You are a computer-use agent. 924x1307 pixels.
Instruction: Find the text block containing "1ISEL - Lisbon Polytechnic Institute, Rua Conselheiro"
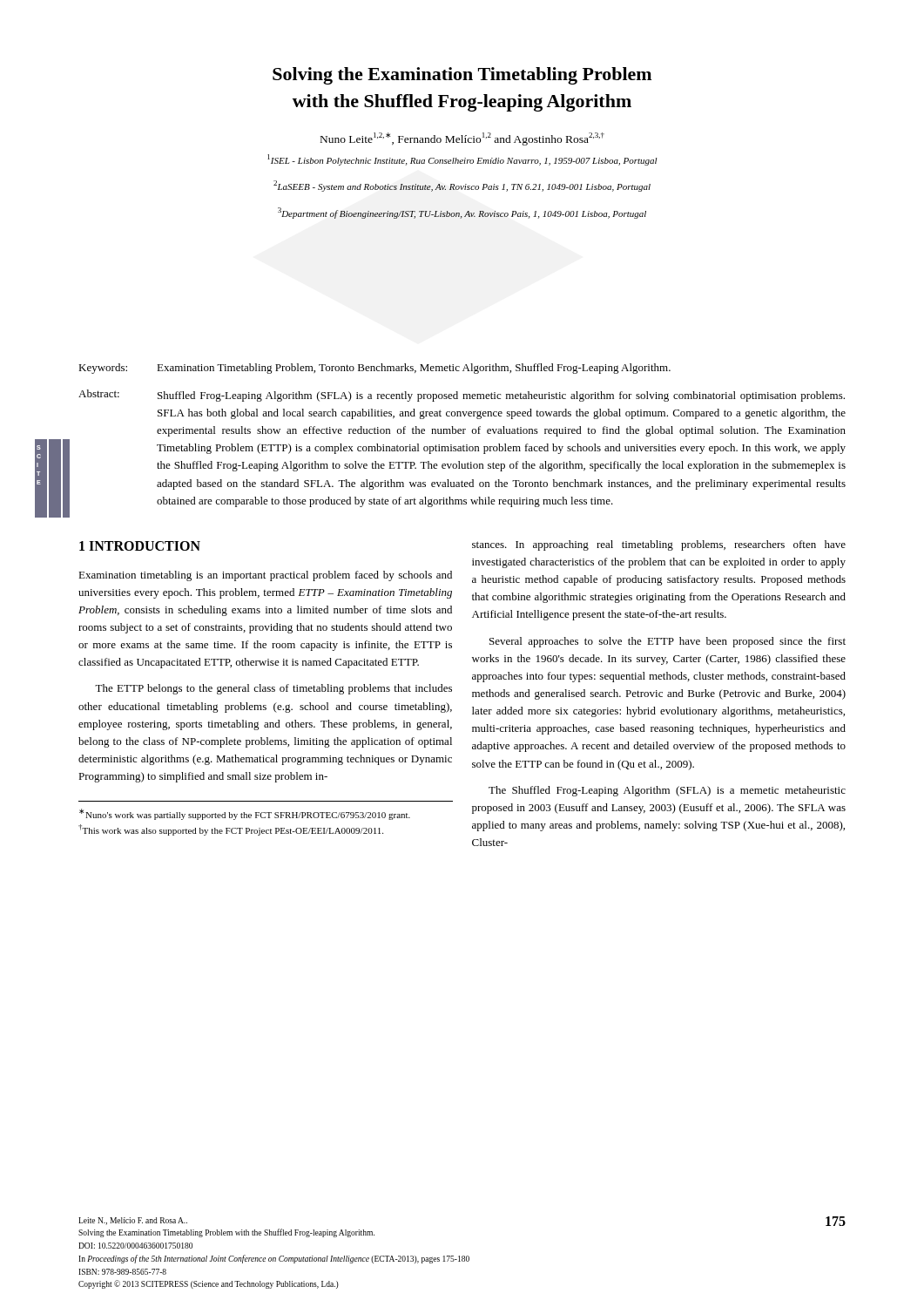[x=462, y=186]
